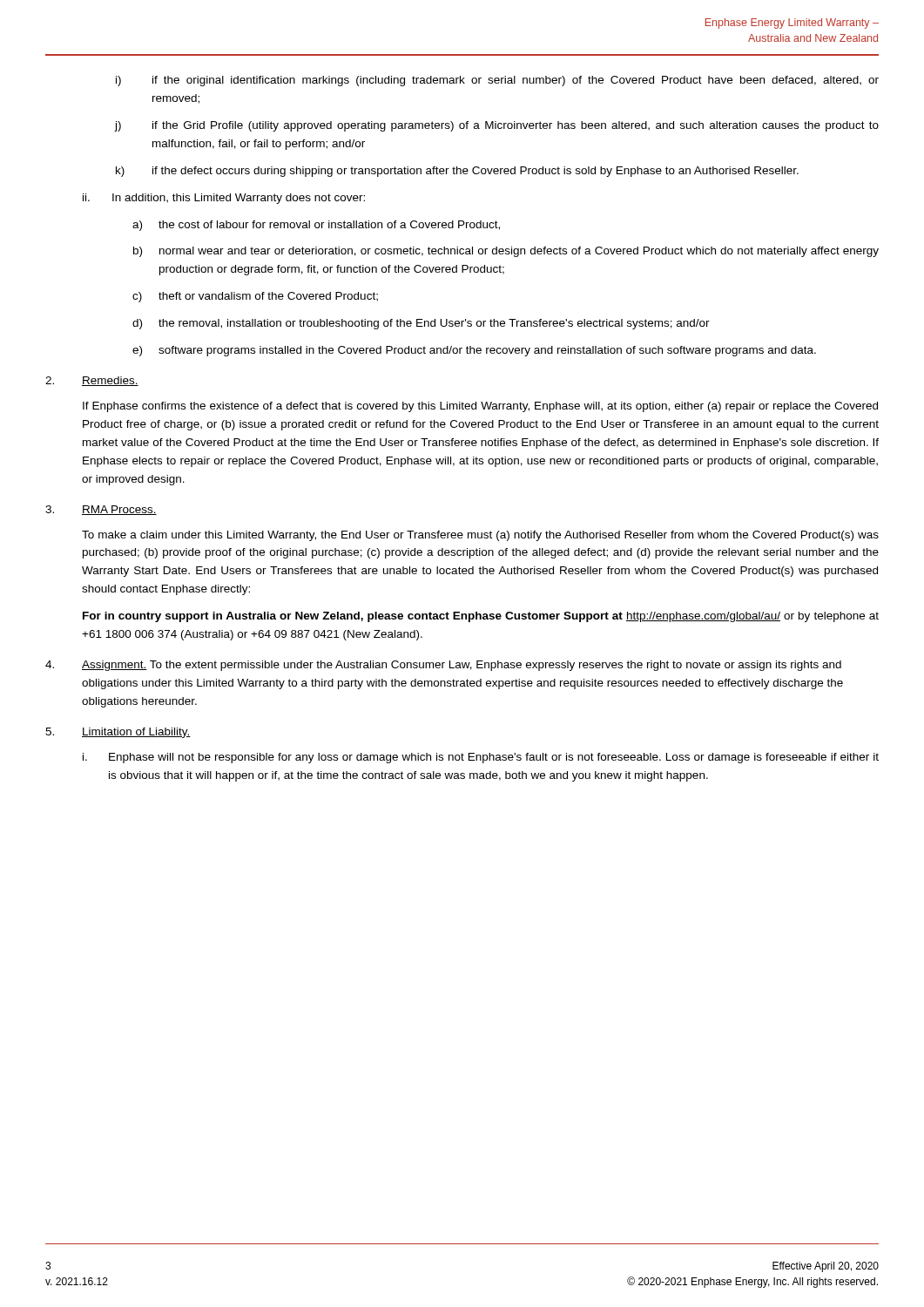924x1307 pixels.
Task: Select the text block containing "For in country support in Australia or"
Action: click(x=480, y=625)
